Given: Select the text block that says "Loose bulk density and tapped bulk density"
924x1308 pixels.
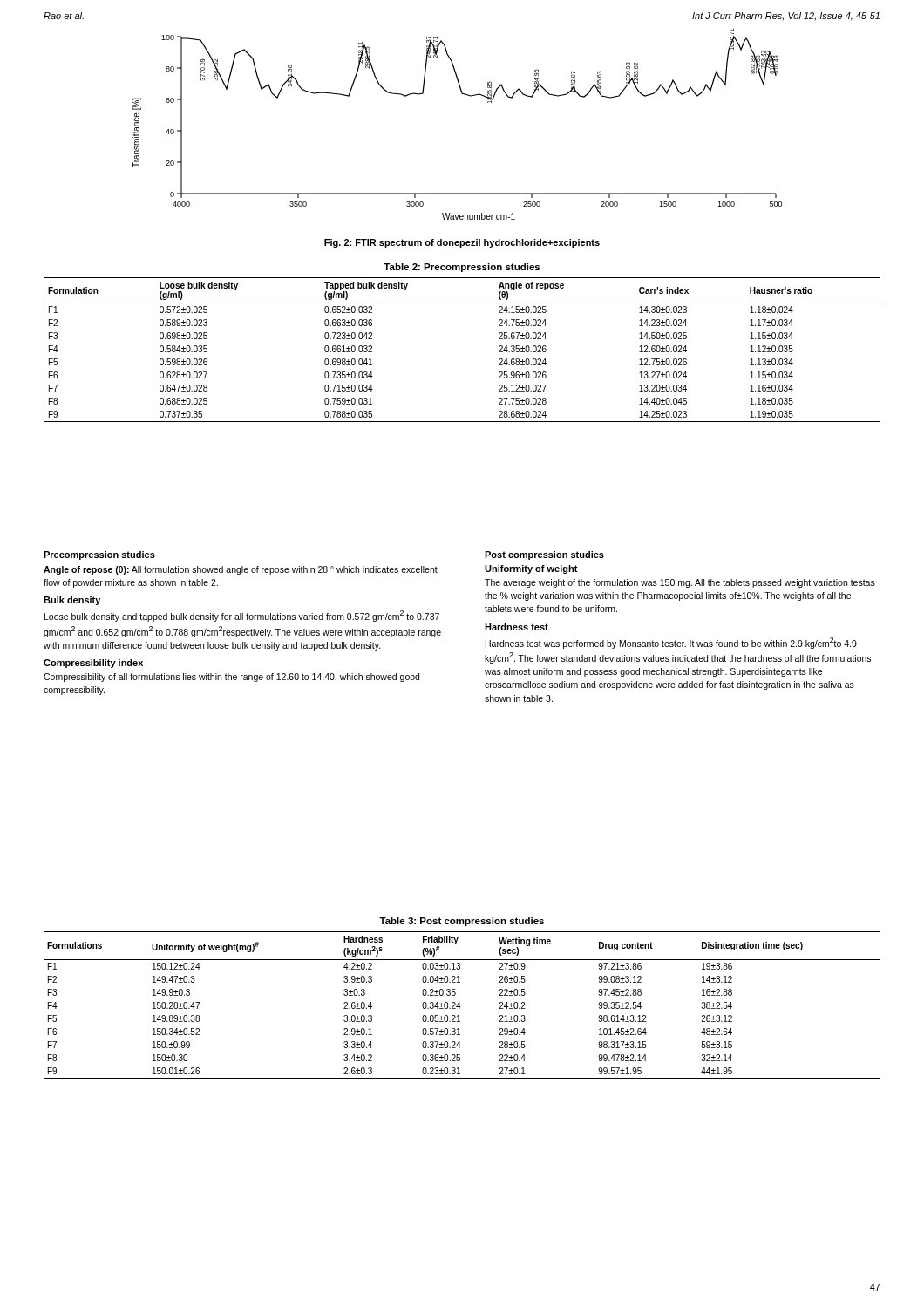Looking at the screenshot, I should coord(242,630).
